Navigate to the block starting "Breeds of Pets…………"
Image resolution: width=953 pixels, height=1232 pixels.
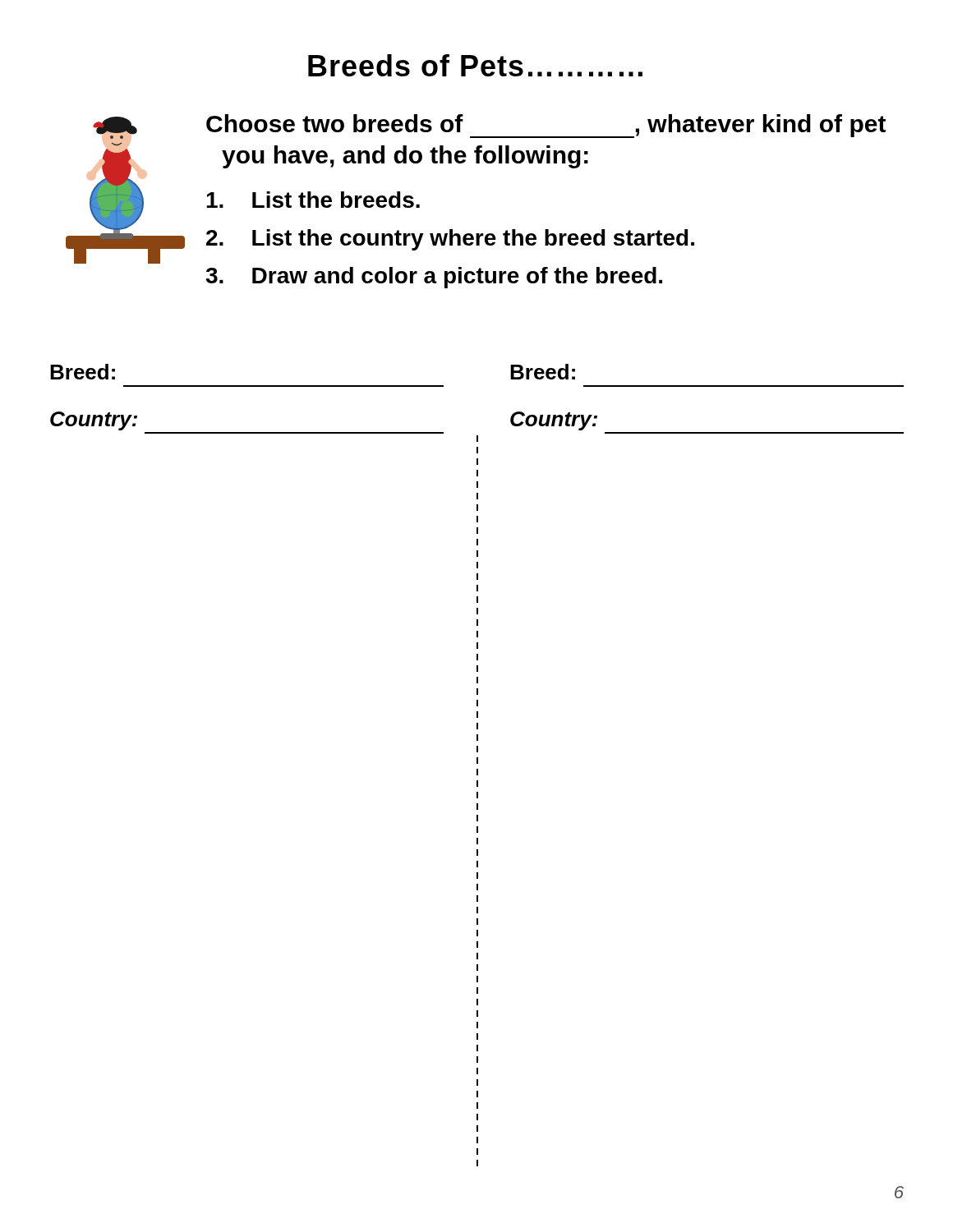click(x=476, y=66)
